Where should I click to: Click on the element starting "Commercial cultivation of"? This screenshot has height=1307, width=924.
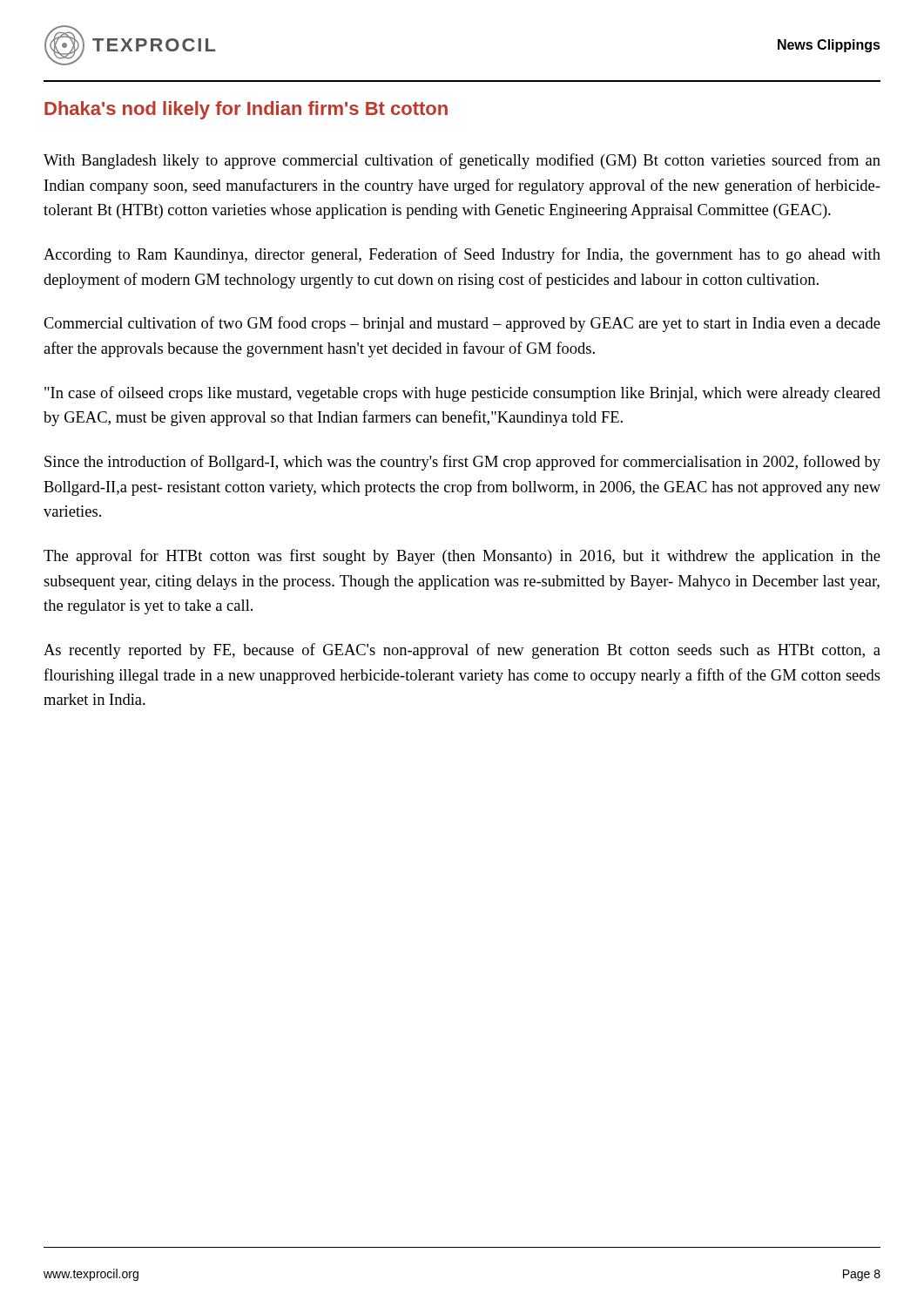pos(462,336)
